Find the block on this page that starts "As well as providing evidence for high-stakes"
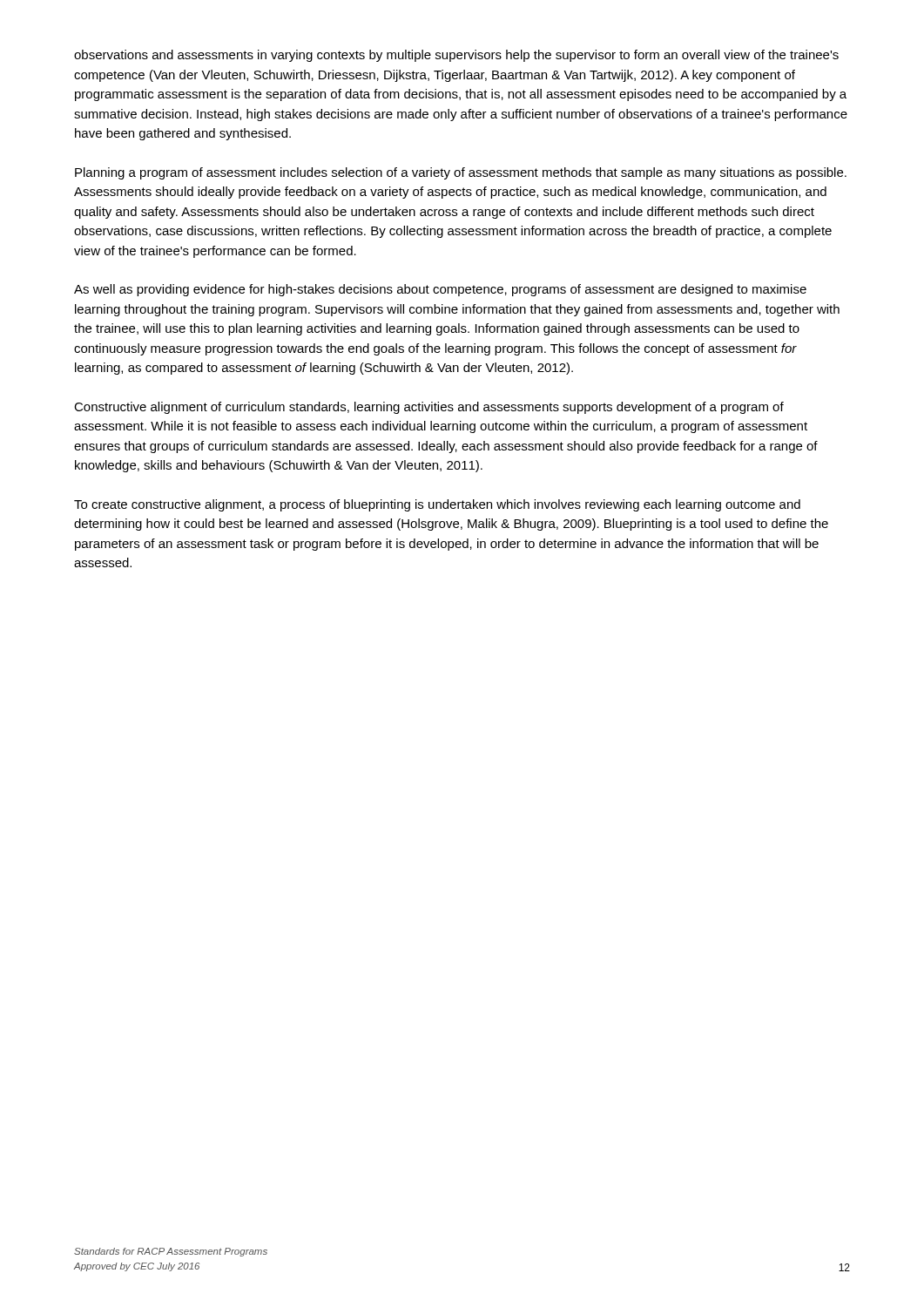 click(457, 328)
